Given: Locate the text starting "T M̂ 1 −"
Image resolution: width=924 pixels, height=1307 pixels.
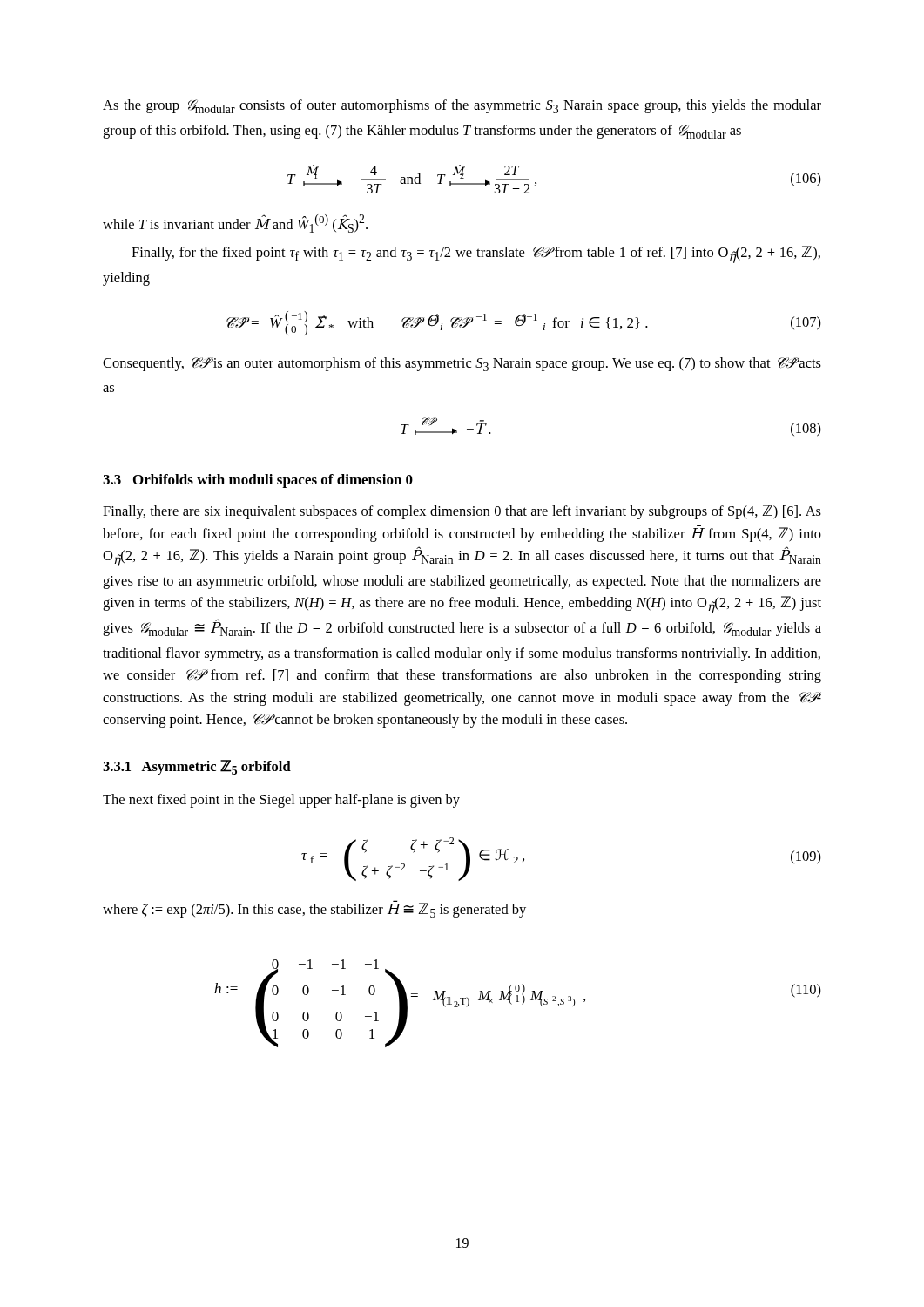Looking at the screenshot, I should [x=537, y=179].
